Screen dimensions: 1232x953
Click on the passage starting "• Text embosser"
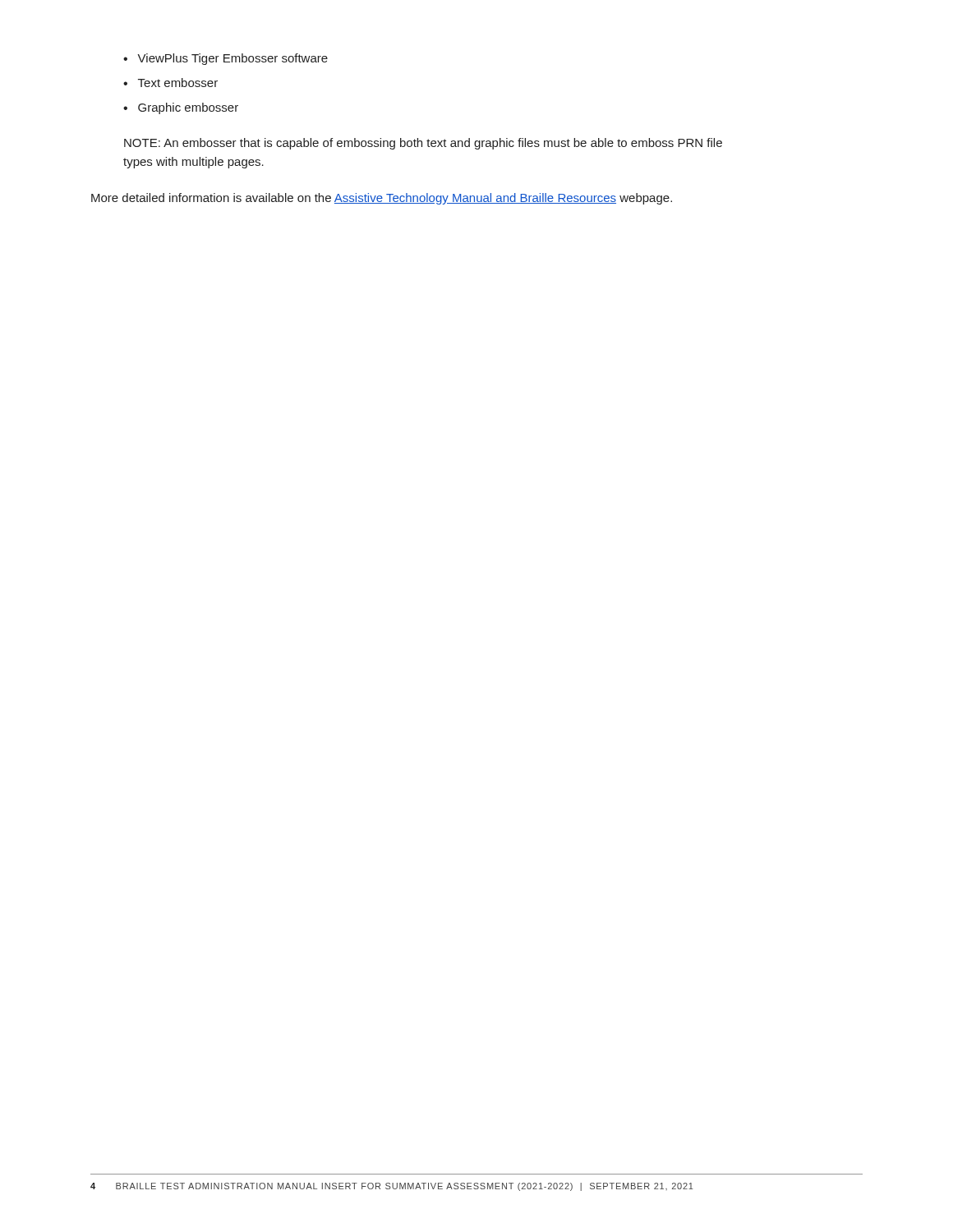[171, 84]
